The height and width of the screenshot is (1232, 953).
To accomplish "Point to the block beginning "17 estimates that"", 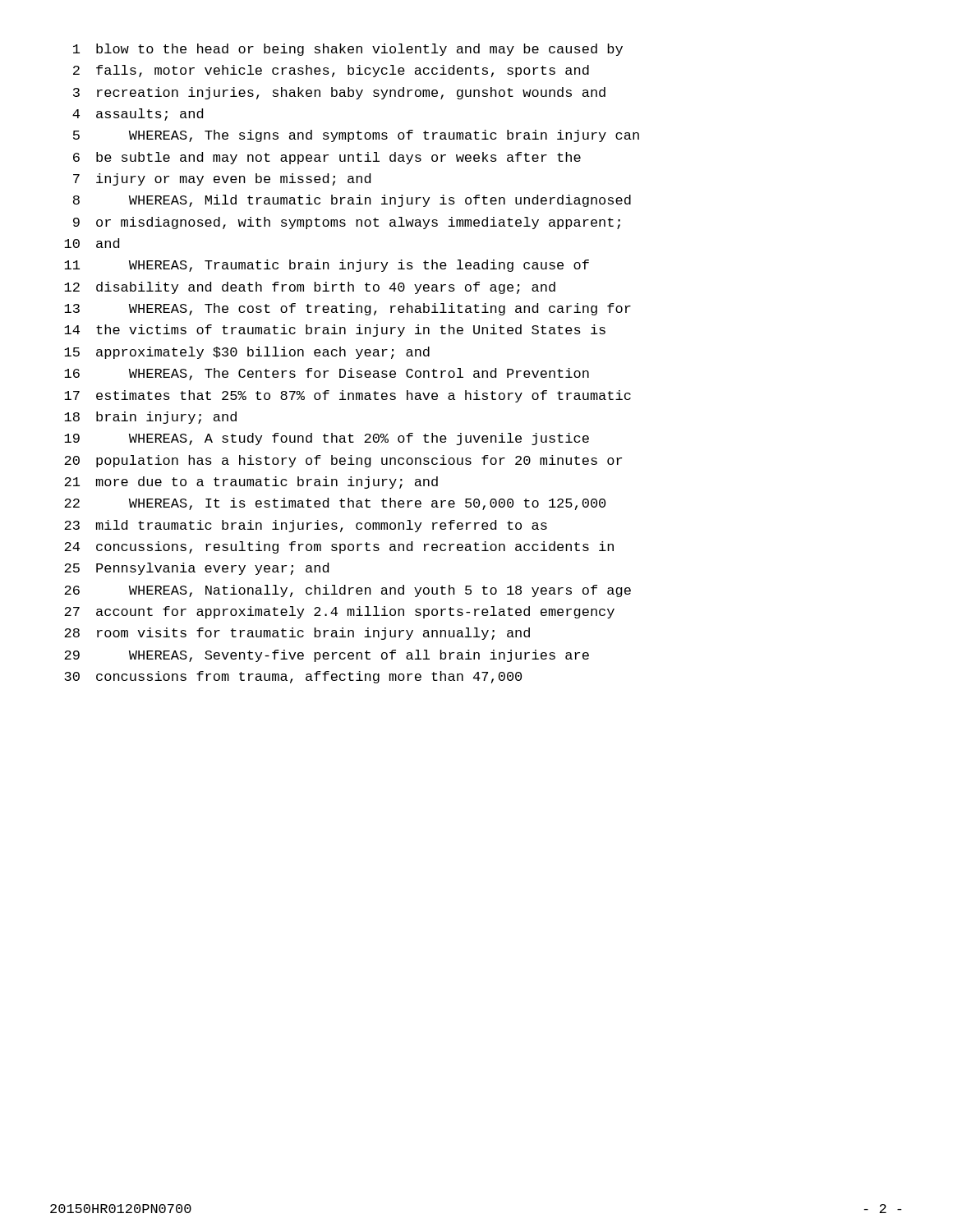I will click(476, 396).
